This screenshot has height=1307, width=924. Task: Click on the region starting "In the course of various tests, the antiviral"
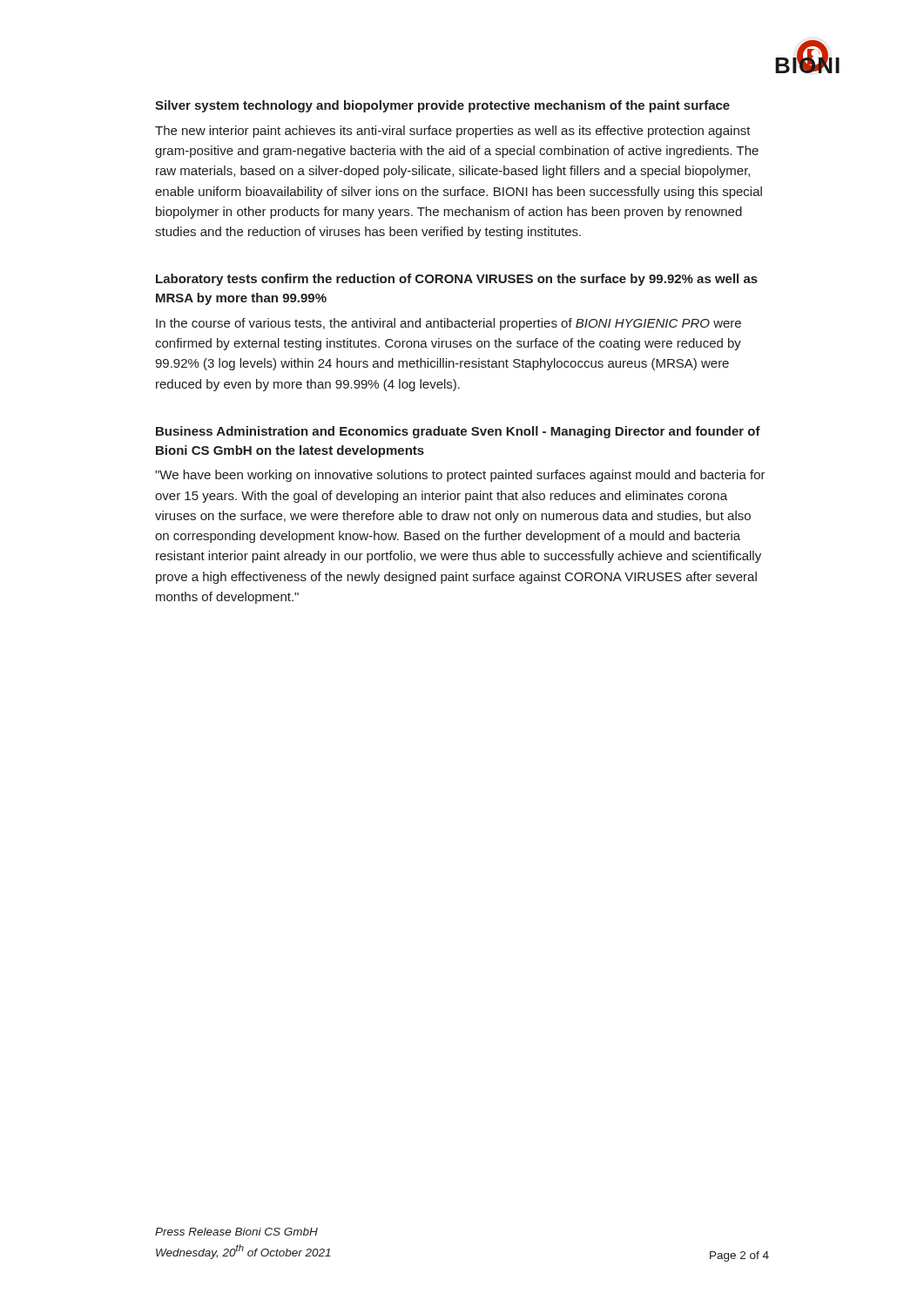coord(448,353)
